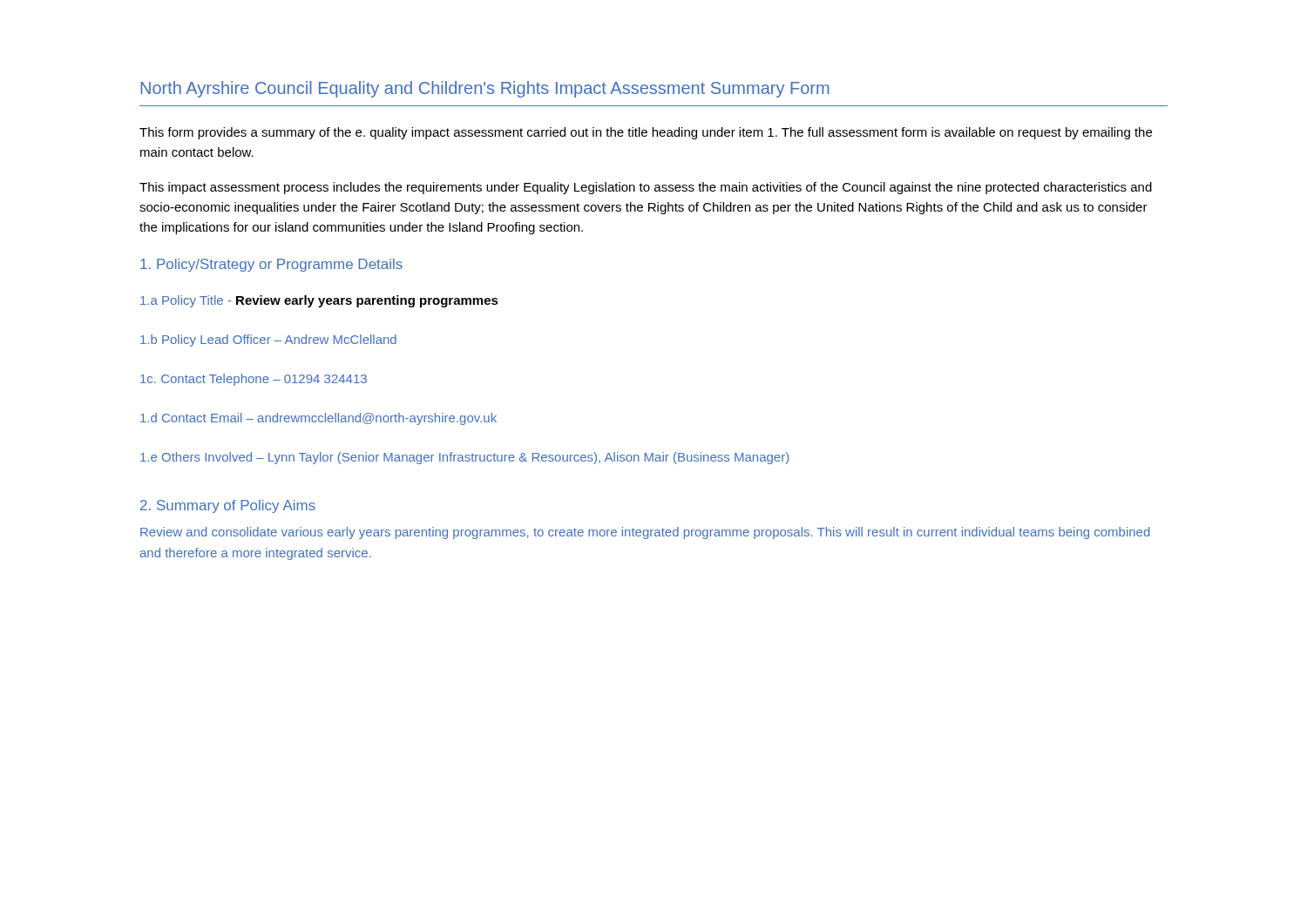The height and width of the screenshot is (924, 1307).
Task: Select the section header containing "1. Policy/Strategy or Programme"
Action: (271, 264)
